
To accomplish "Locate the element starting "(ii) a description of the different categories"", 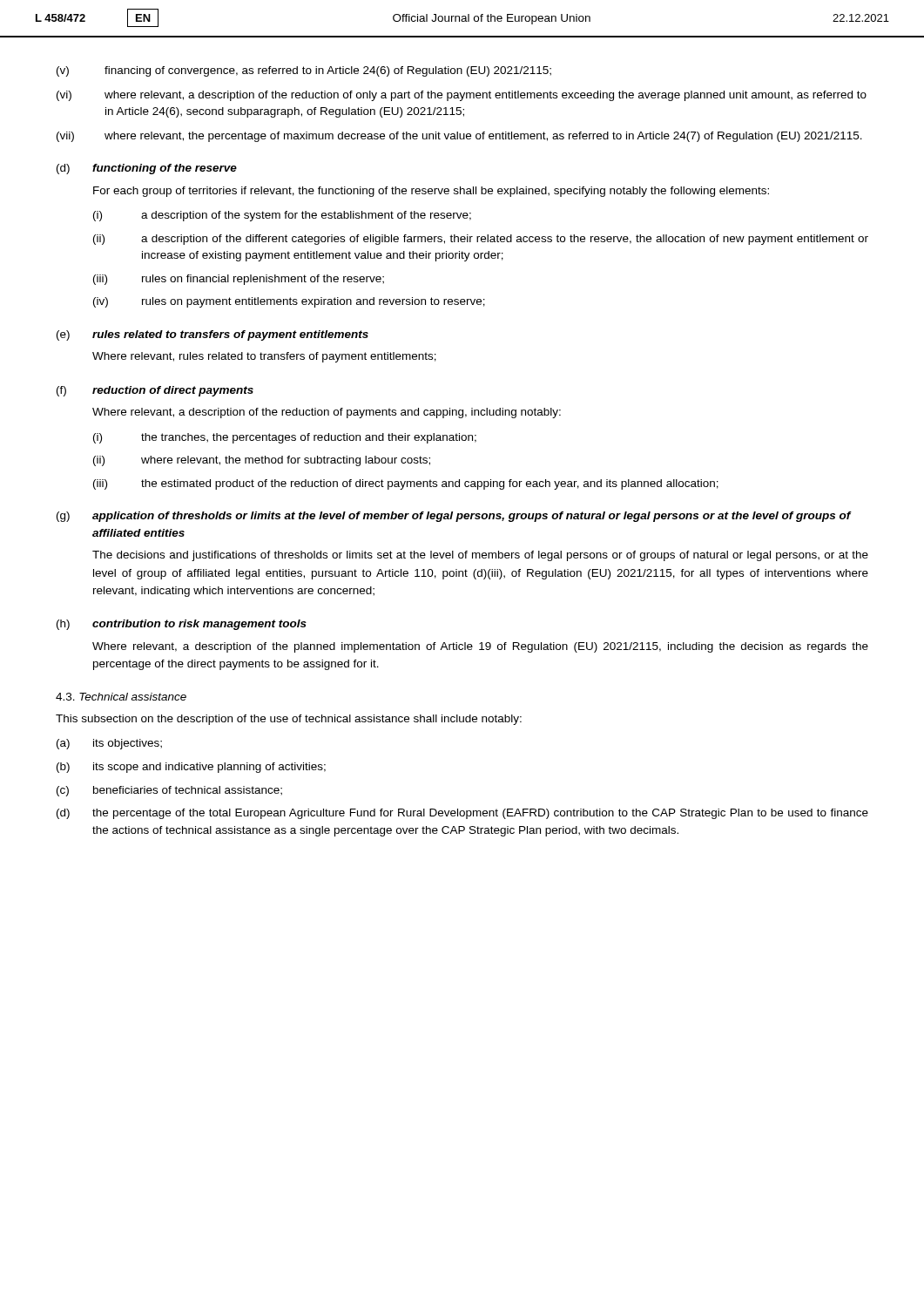I will click(x=480, y=247).
